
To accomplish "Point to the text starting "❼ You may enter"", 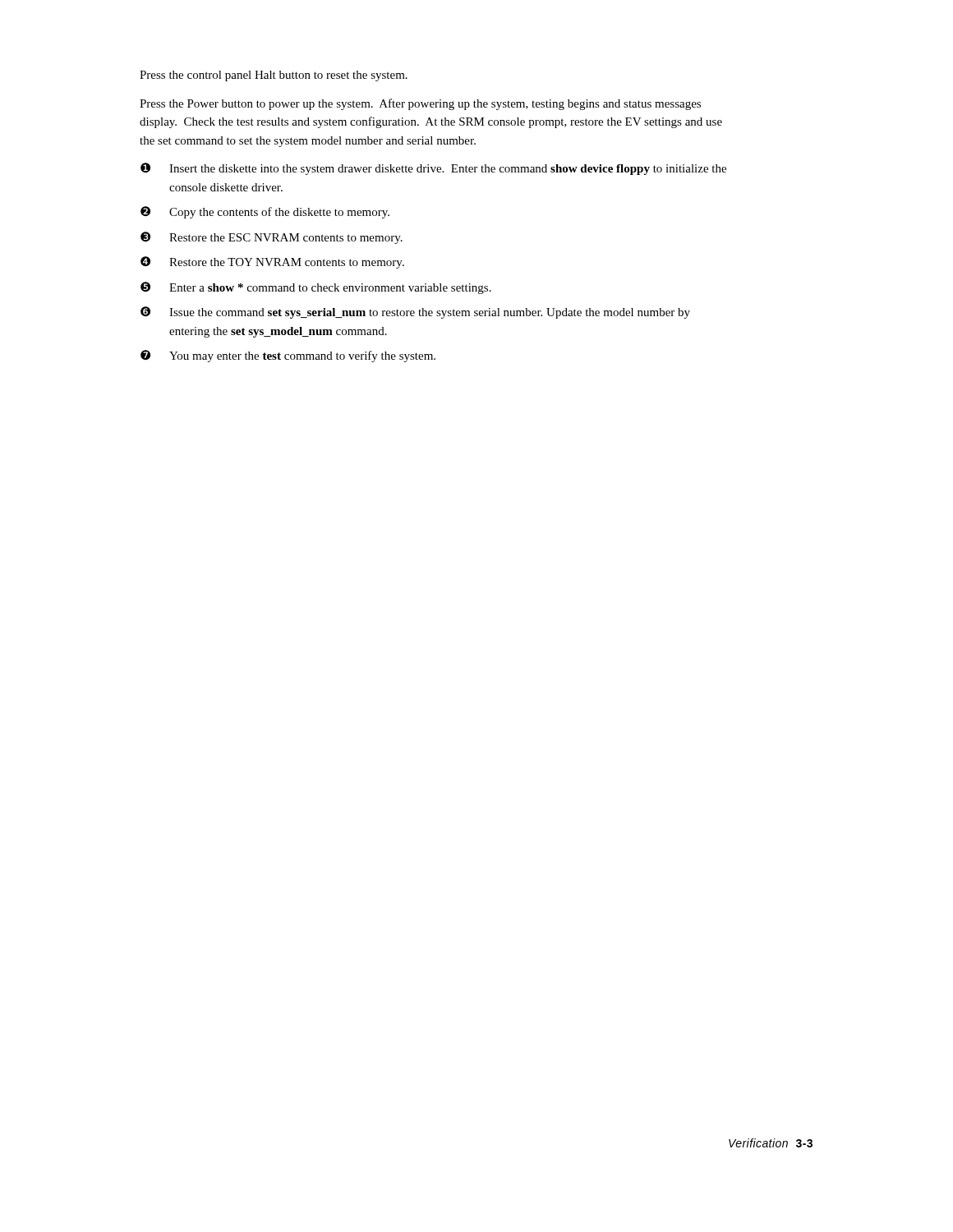I will 435,356.
